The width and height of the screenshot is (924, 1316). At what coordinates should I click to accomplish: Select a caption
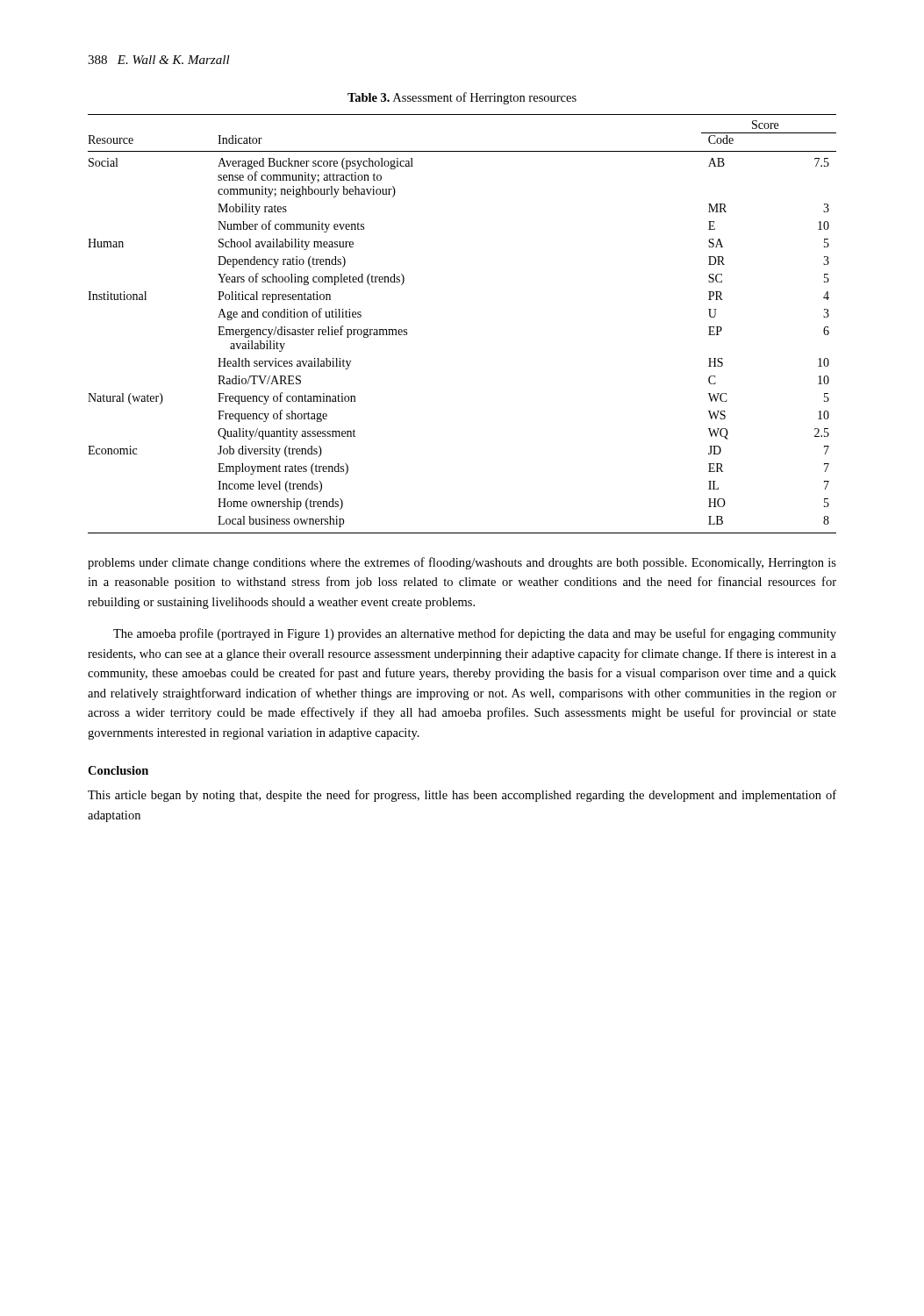(462, 97)
